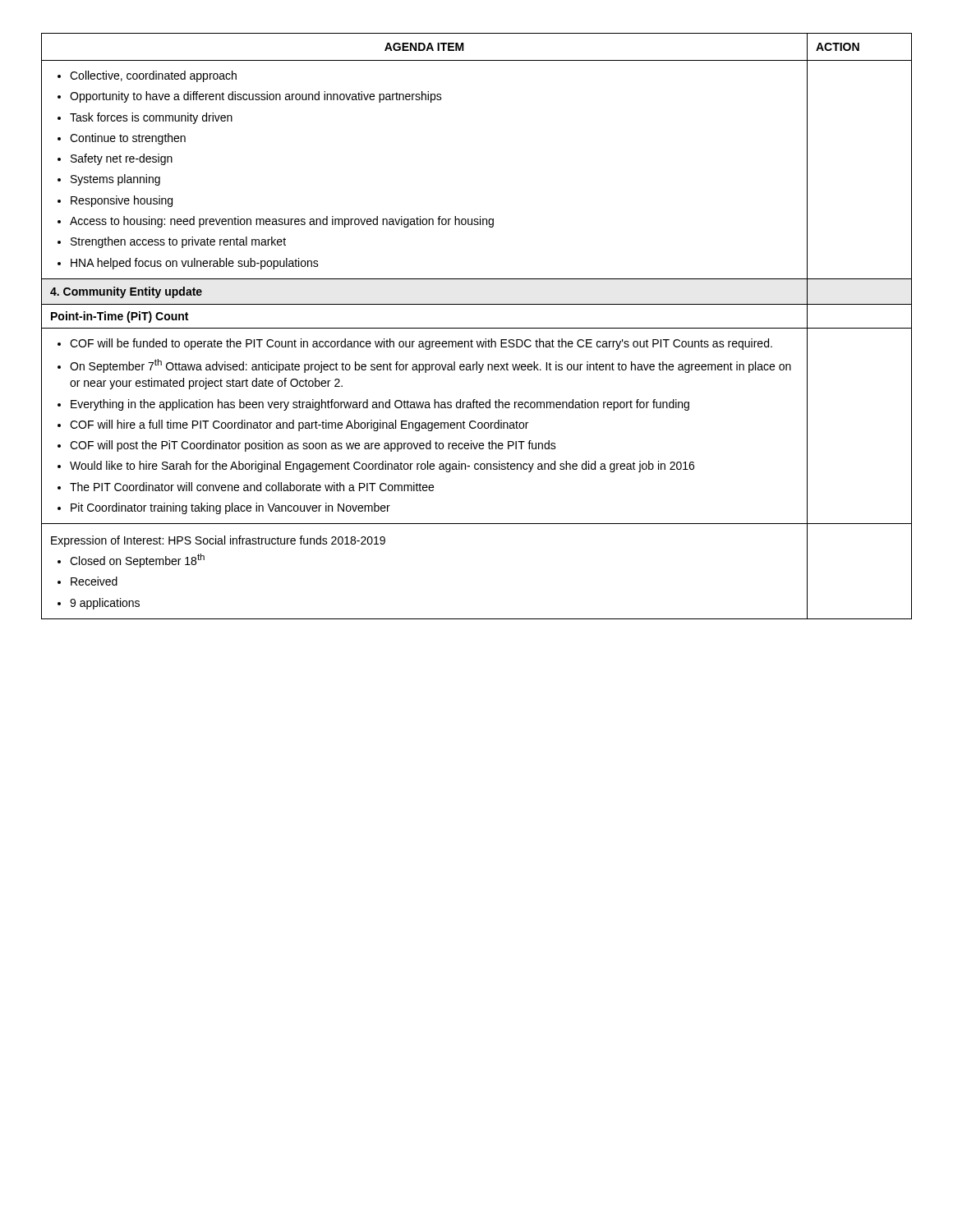Point to "Responsive housing"

coord(122,200)
